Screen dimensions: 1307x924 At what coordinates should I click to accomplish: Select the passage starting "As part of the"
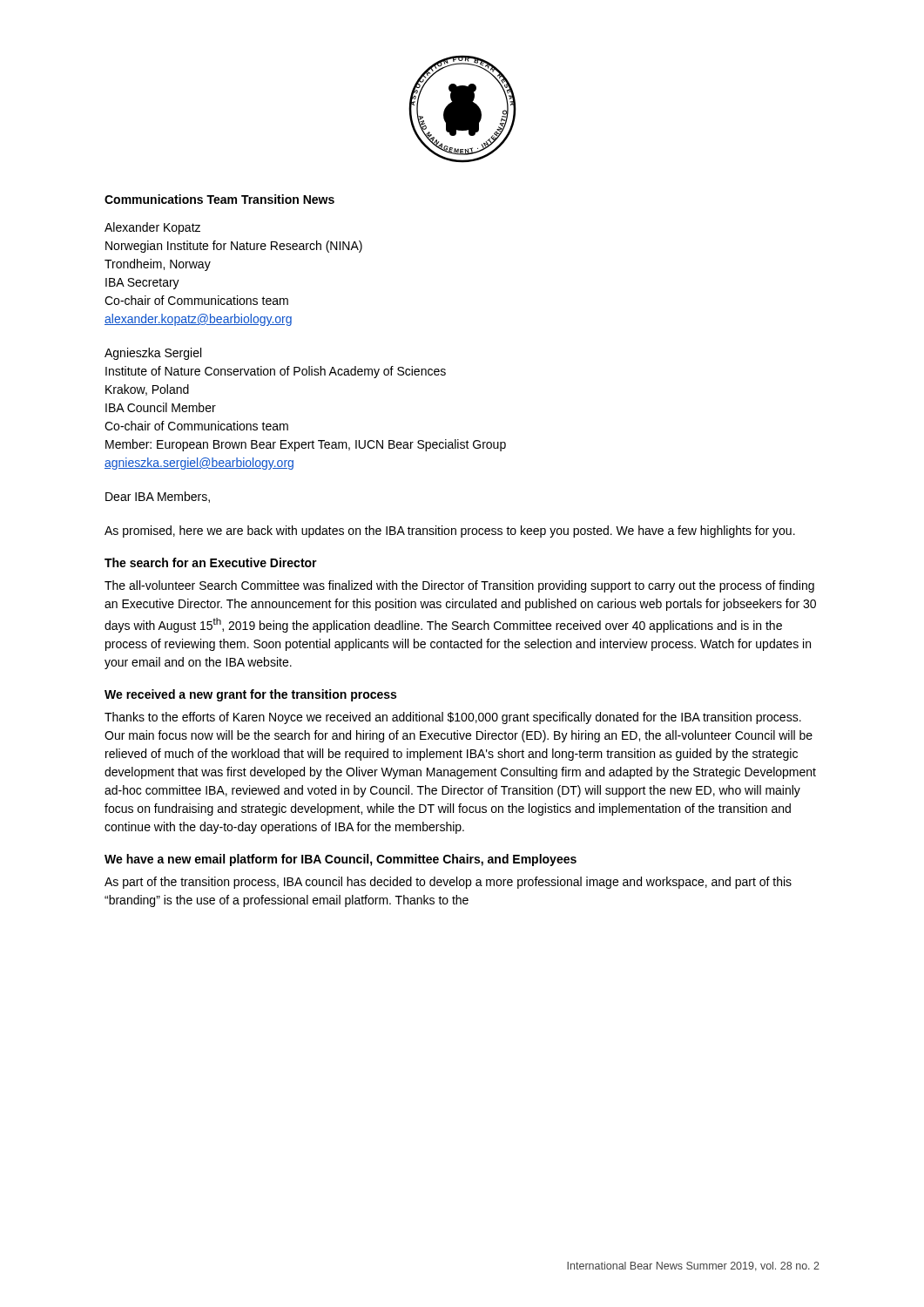coord(448,891)
